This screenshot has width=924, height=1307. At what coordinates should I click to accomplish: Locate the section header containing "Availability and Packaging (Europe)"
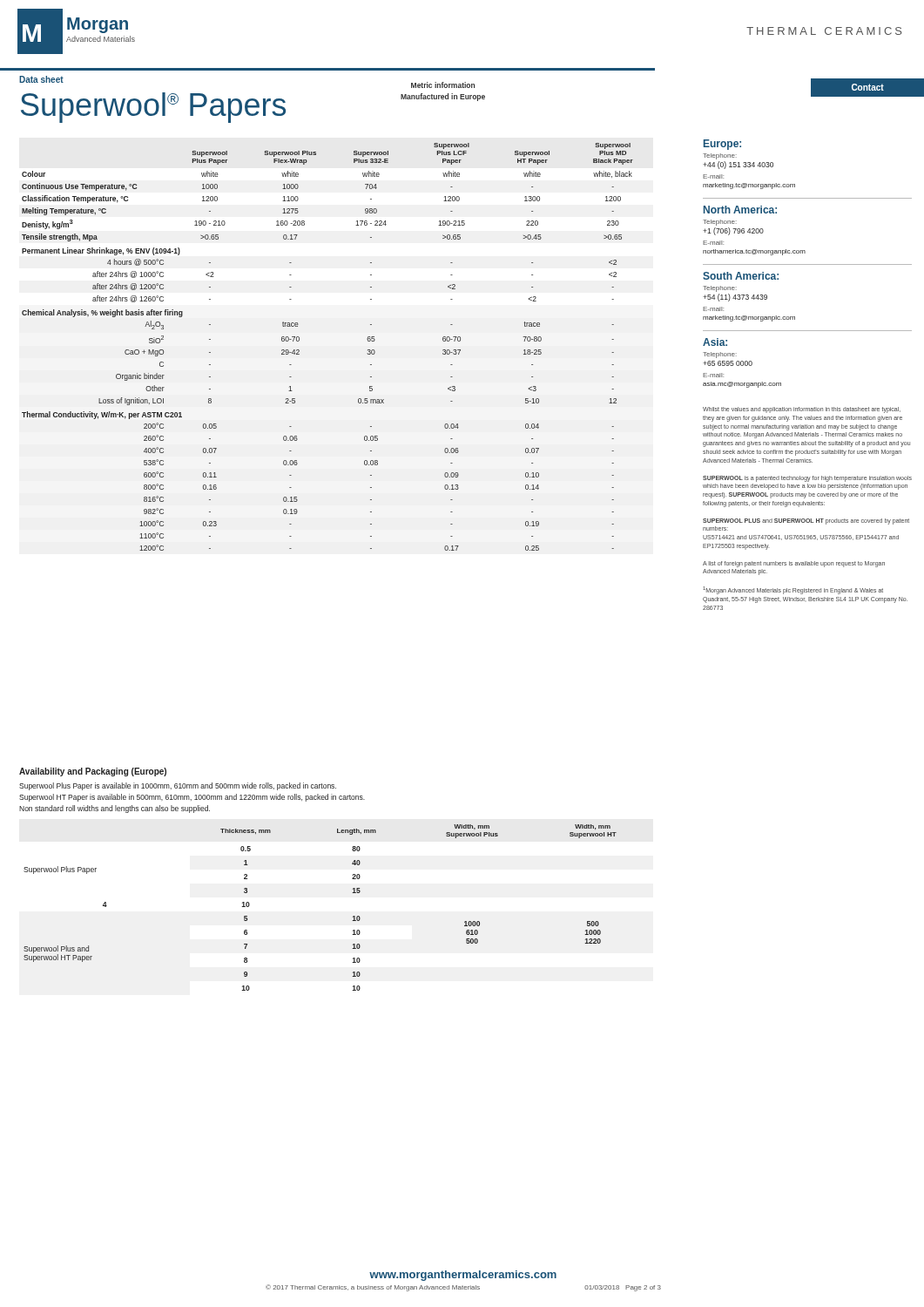[93, 772]
